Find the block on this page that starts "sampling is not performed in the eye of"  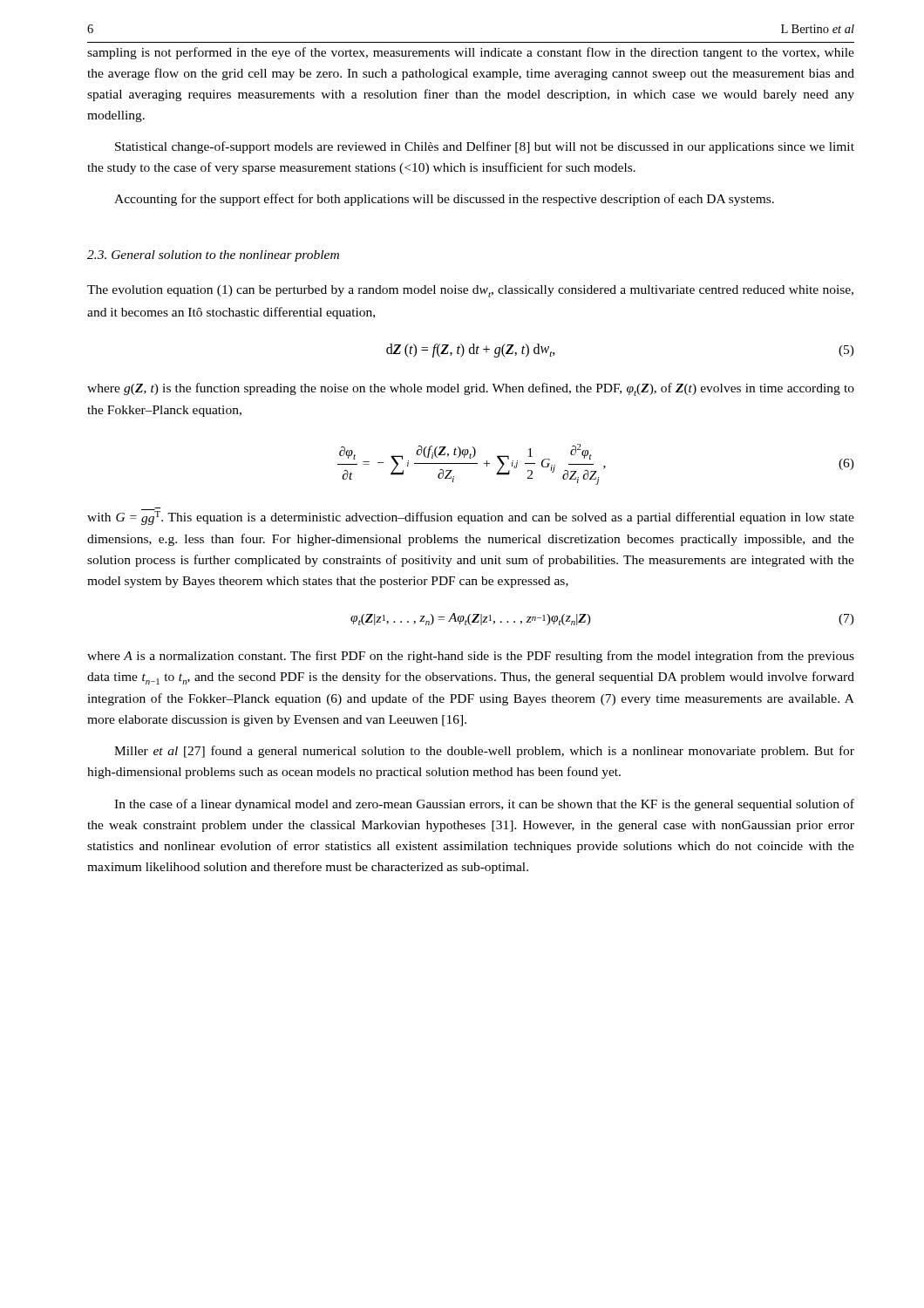[471, 83]
